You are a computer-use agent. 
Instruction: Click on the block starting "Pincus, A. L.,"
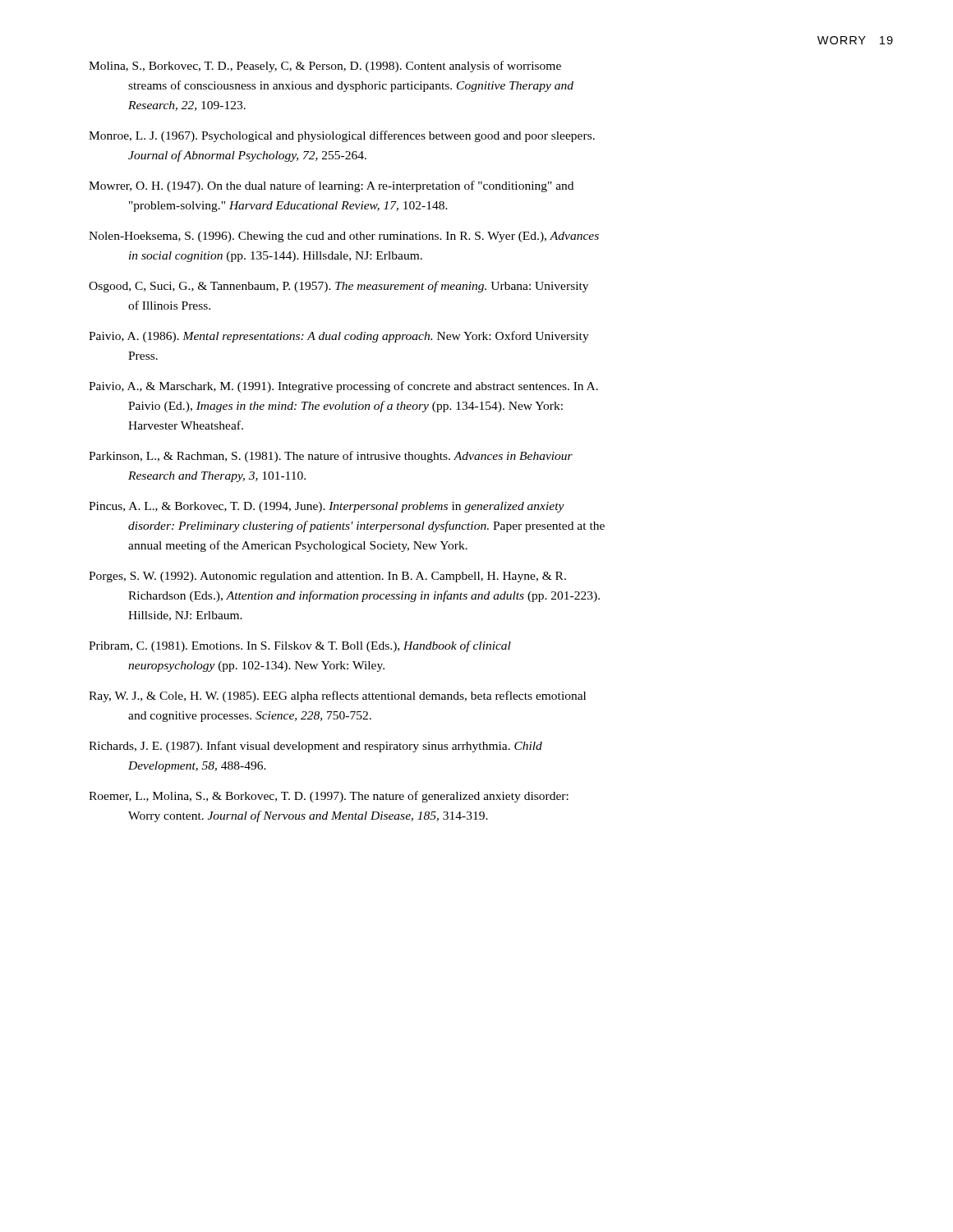coord(491,526)
